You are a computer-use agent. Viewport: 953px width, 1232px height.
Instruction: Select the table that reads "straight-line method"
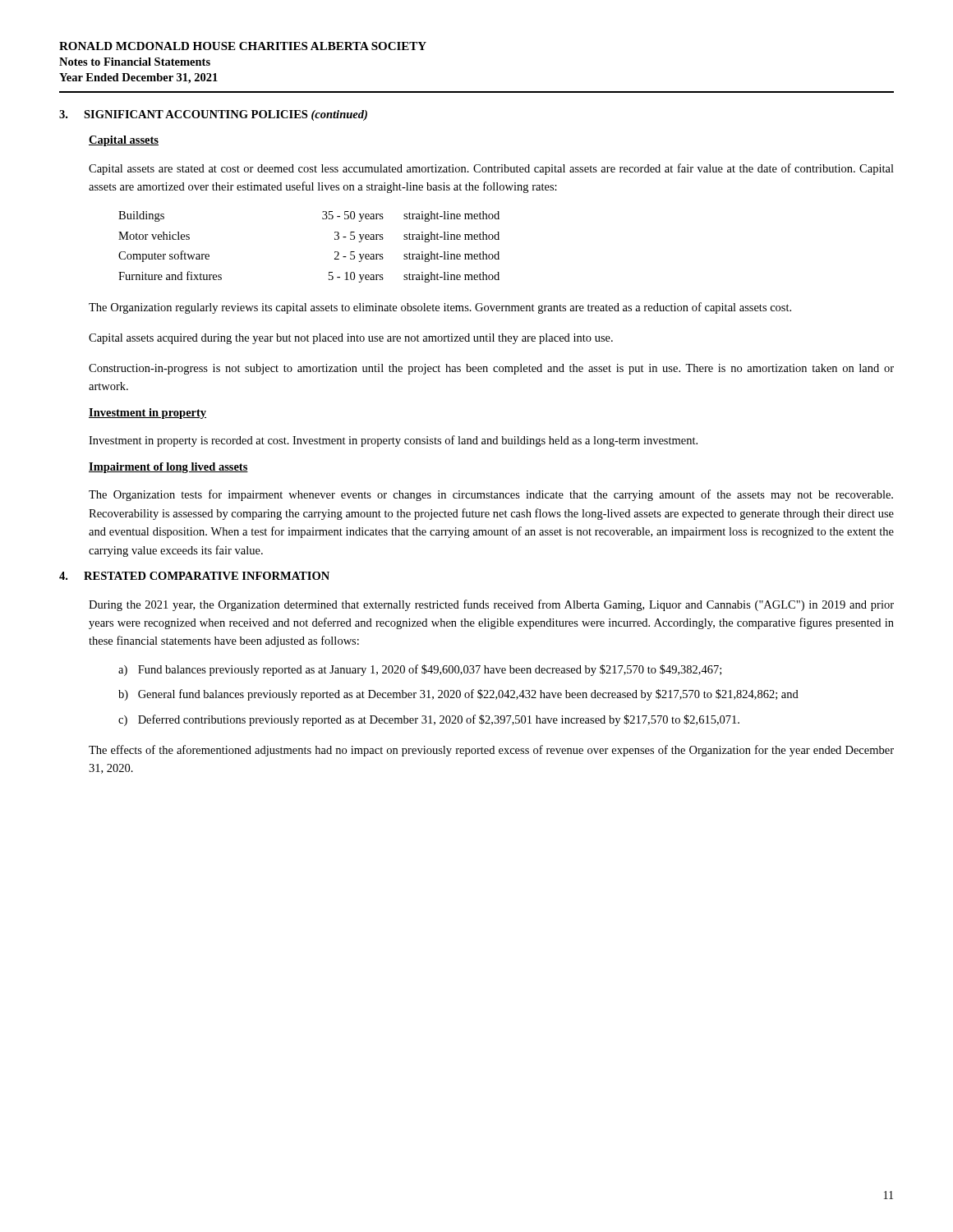476,246
